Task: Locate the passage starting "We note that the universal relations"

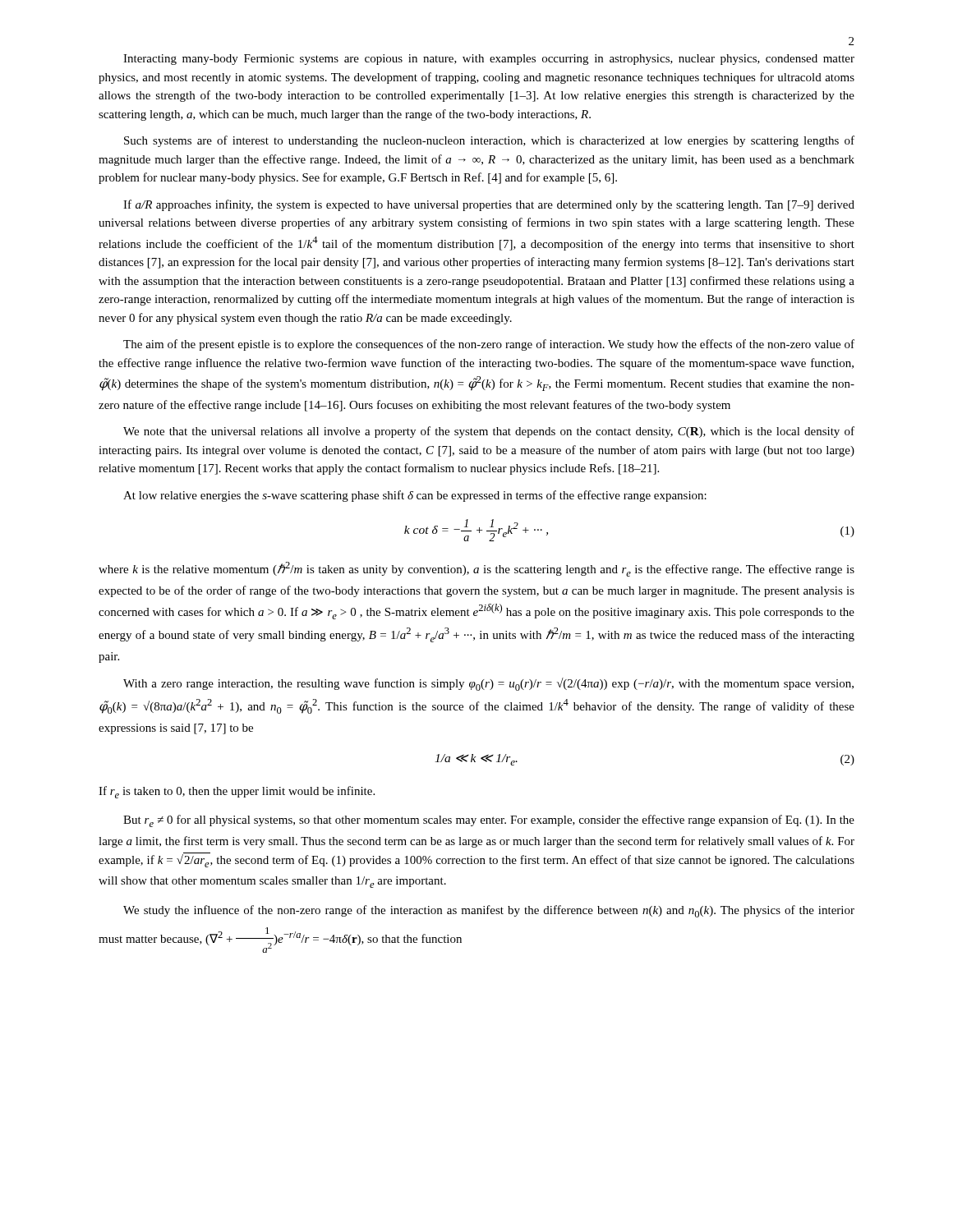Action: [x=476, y=450]
